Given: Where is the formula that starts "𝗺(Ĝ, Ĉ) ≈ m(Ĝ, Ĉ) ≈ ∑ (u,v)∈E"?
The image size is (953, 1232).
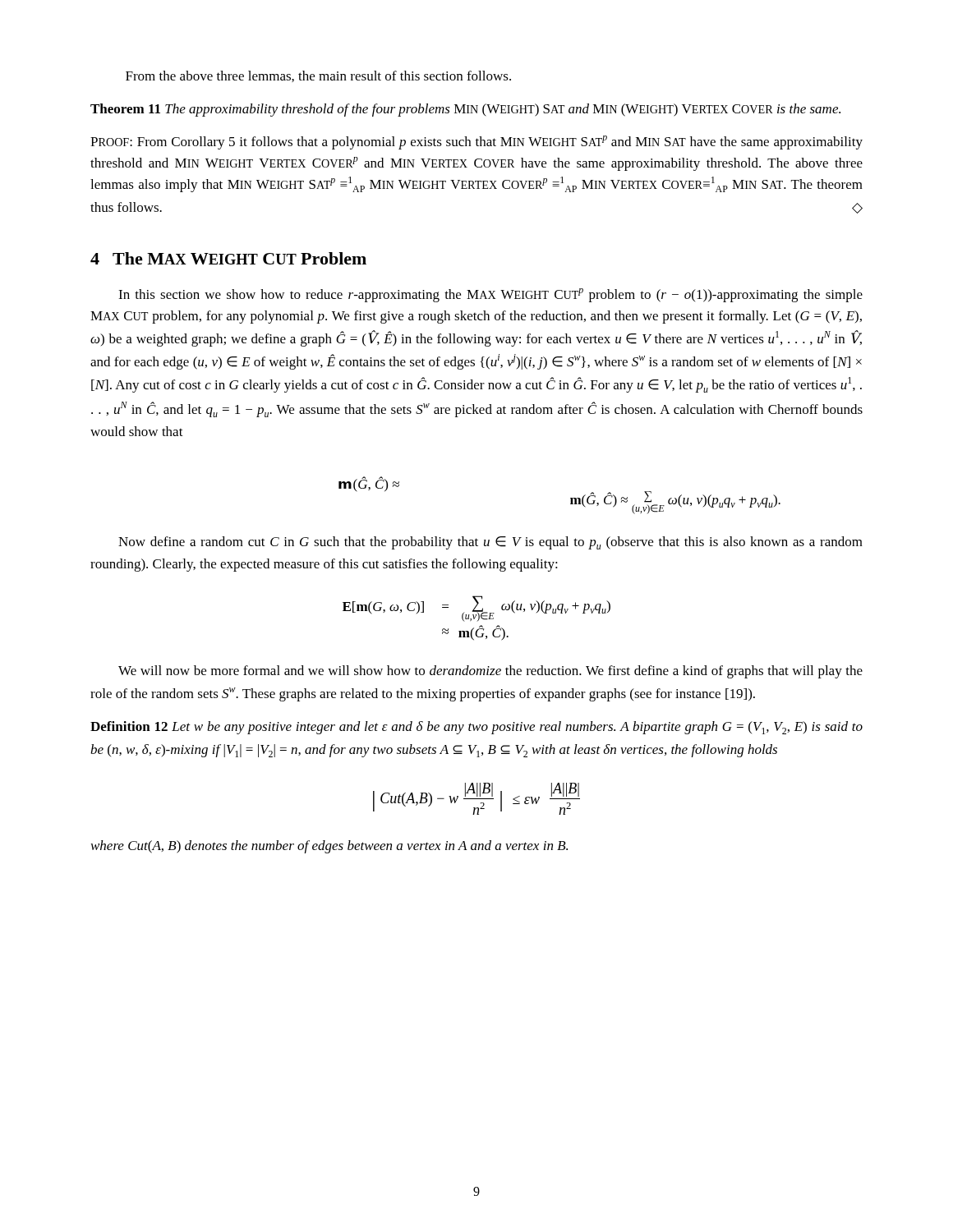Looking at the screenshot, I should point(369,490).
